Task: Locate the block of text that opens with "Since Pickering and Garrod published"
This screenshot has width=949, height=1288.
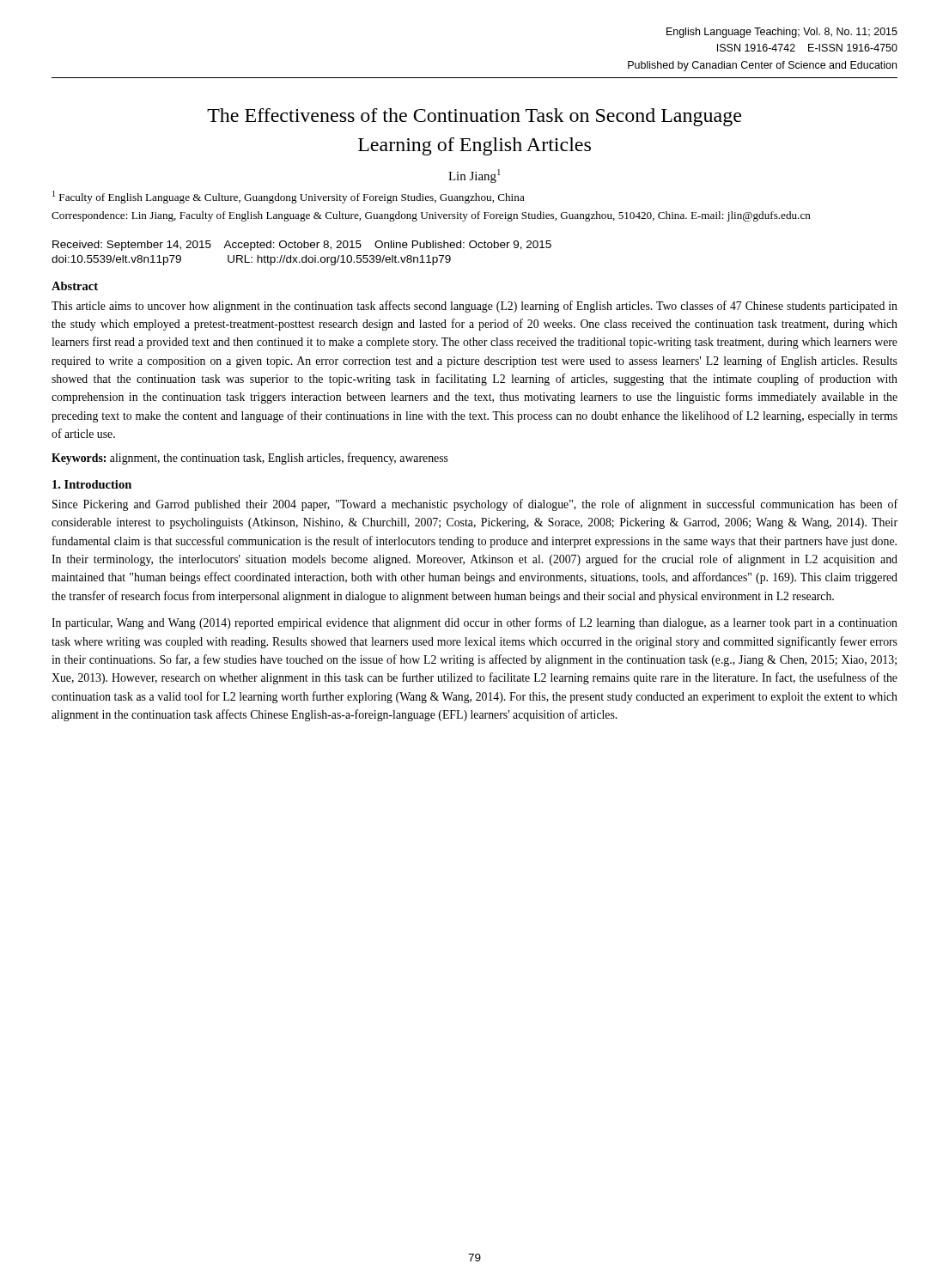Action: 474,550
